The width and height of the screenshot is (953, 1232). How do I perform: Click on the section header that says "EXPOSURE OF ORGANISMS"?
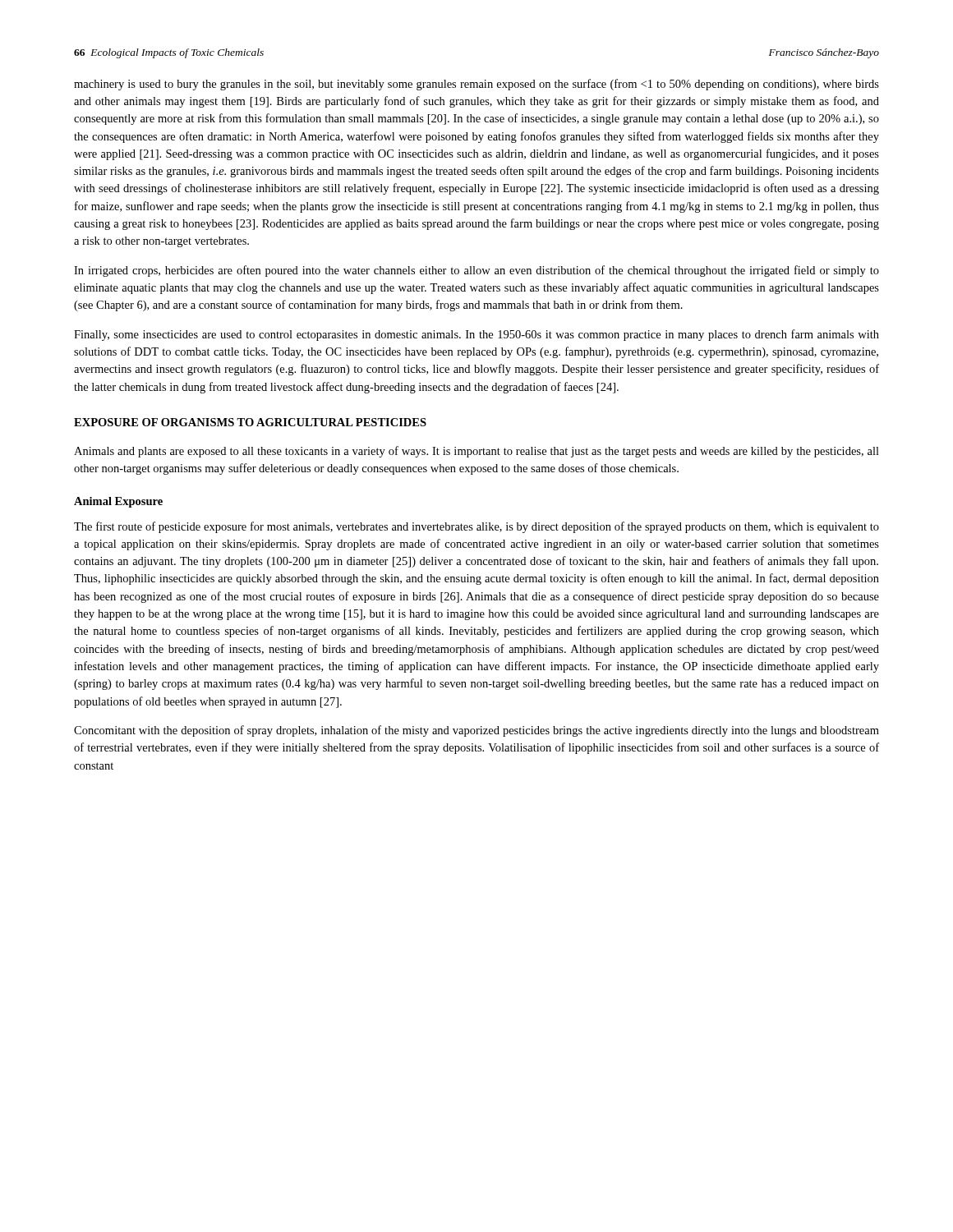point(250,422)
